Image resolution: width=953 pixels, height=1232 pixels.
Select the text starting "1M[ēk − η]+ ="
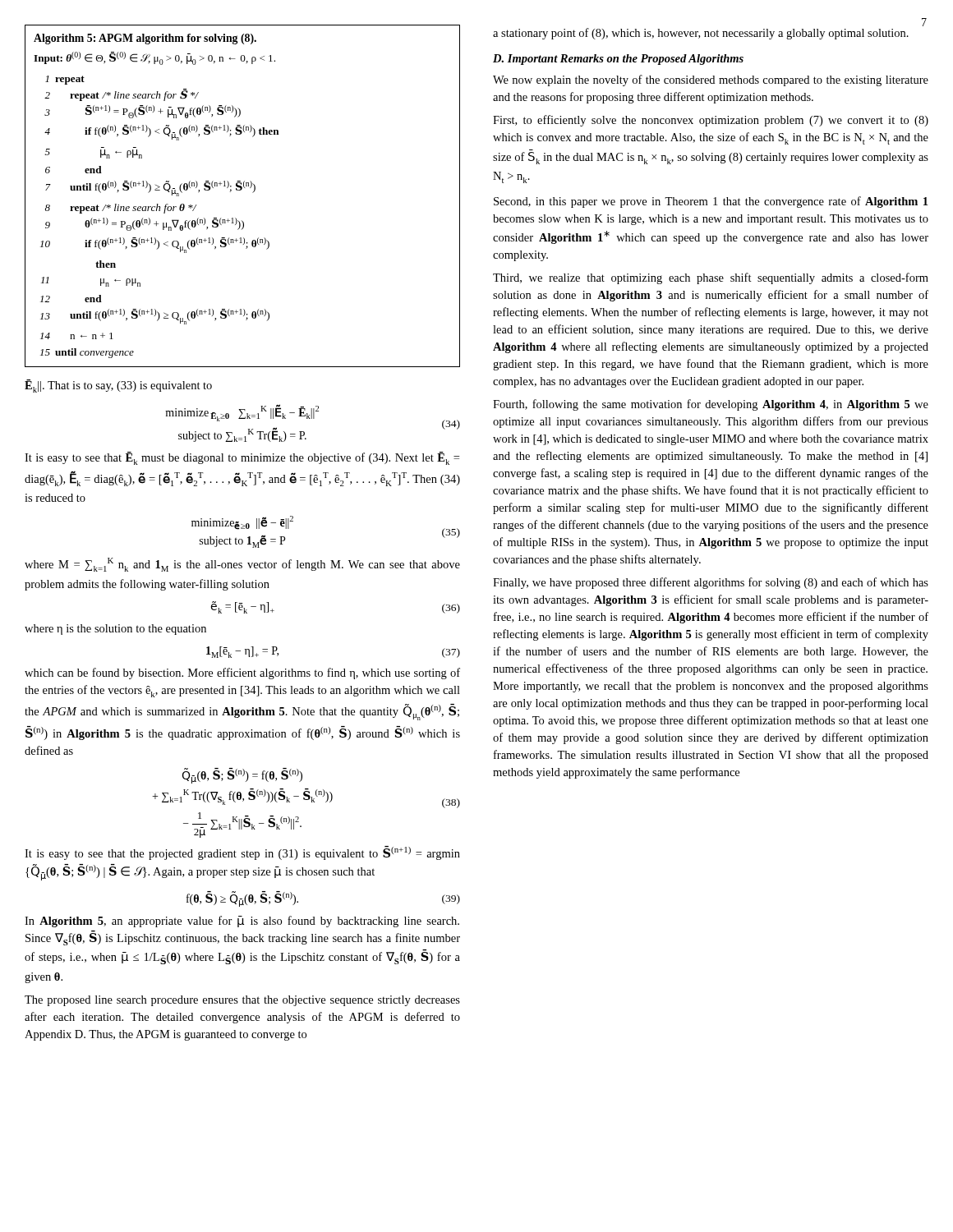click(x=242, y=652)
